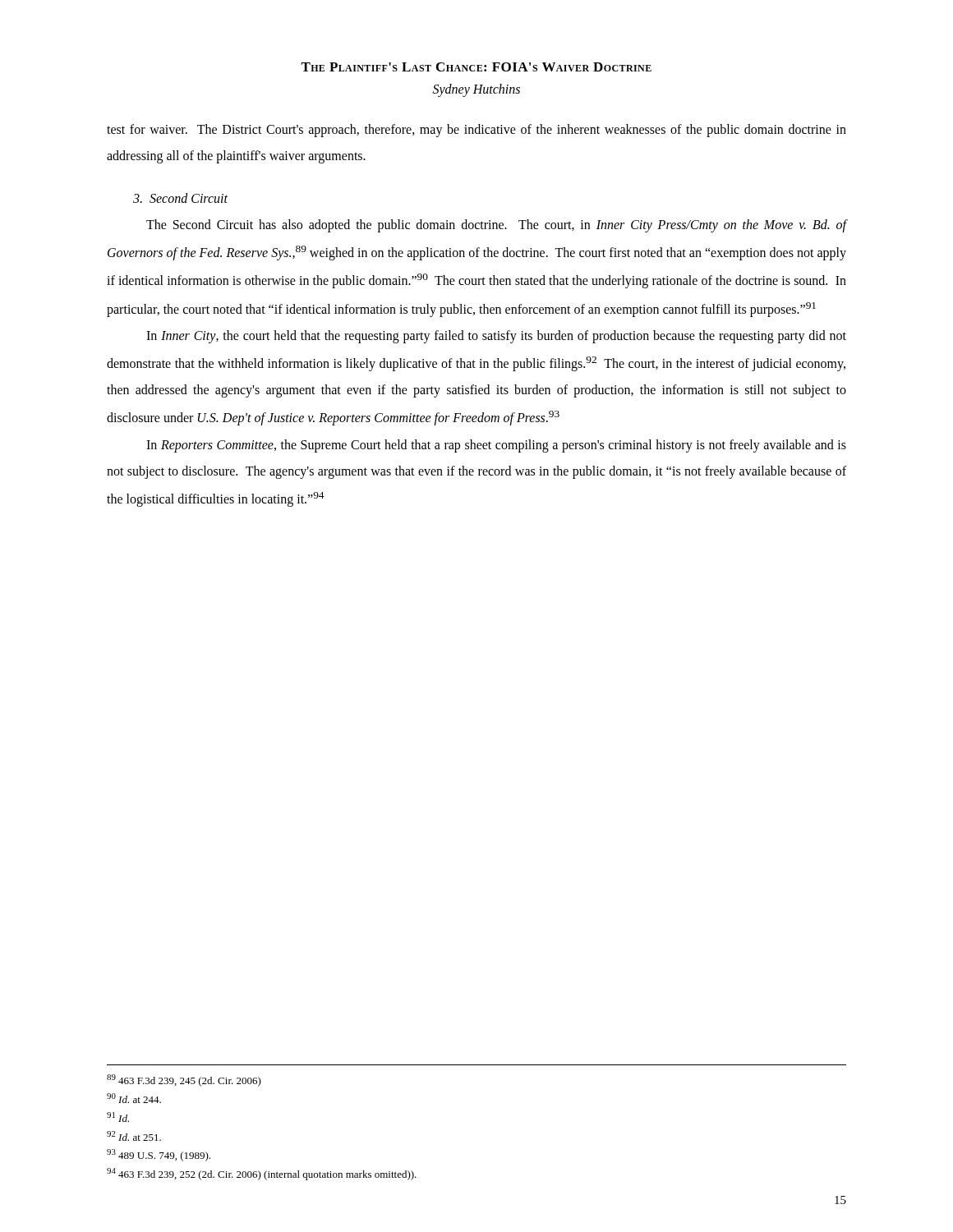Find the block on this page that starts "test for waiver."
The width and height of the screenshot is (953, 1232).
point(476,142)
